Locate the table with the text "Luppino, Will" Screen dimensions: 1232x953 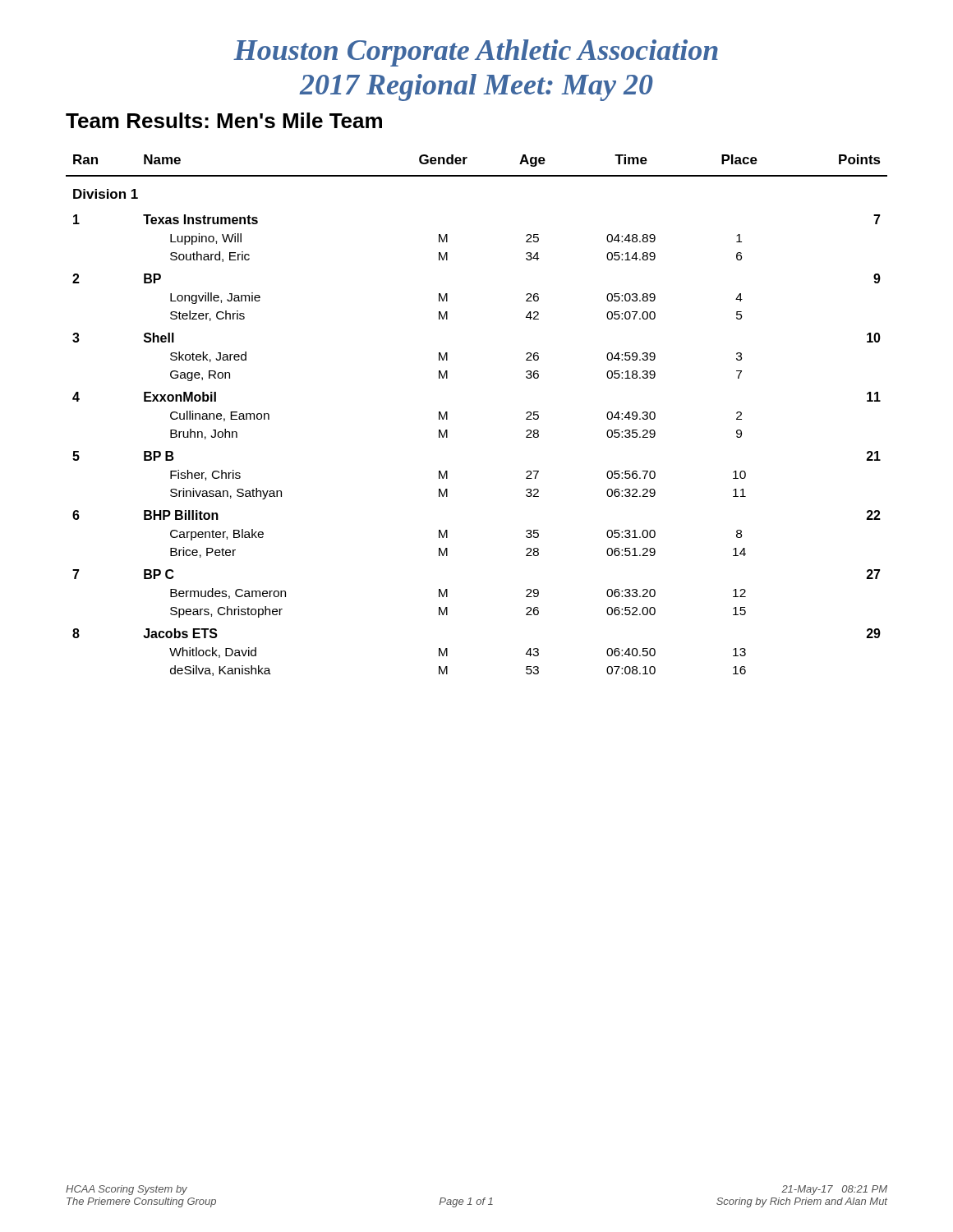coord(476,414)
